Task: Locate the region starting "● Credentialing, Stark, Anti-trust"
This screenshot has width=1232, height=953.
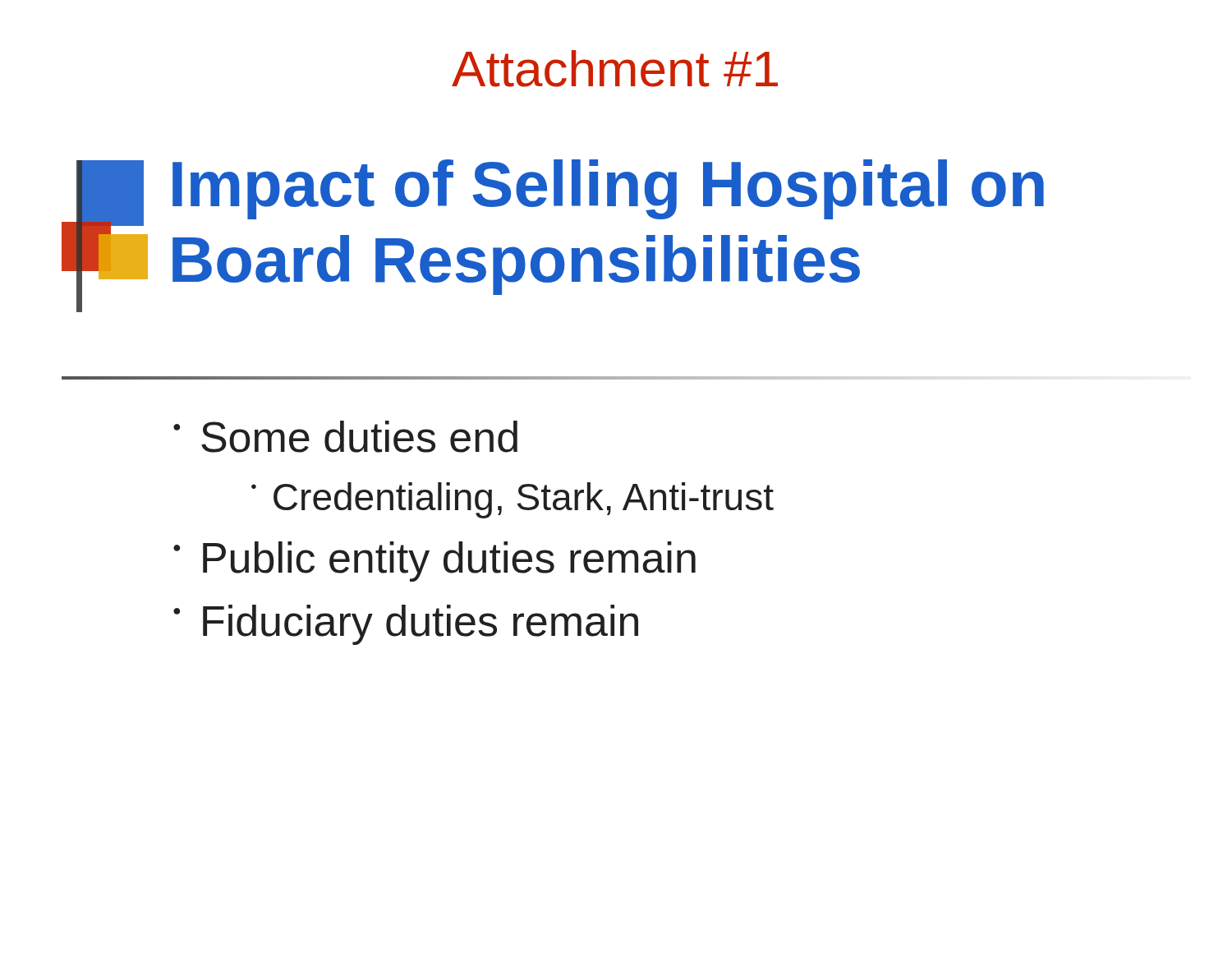Action: click(x=512, y=498)
